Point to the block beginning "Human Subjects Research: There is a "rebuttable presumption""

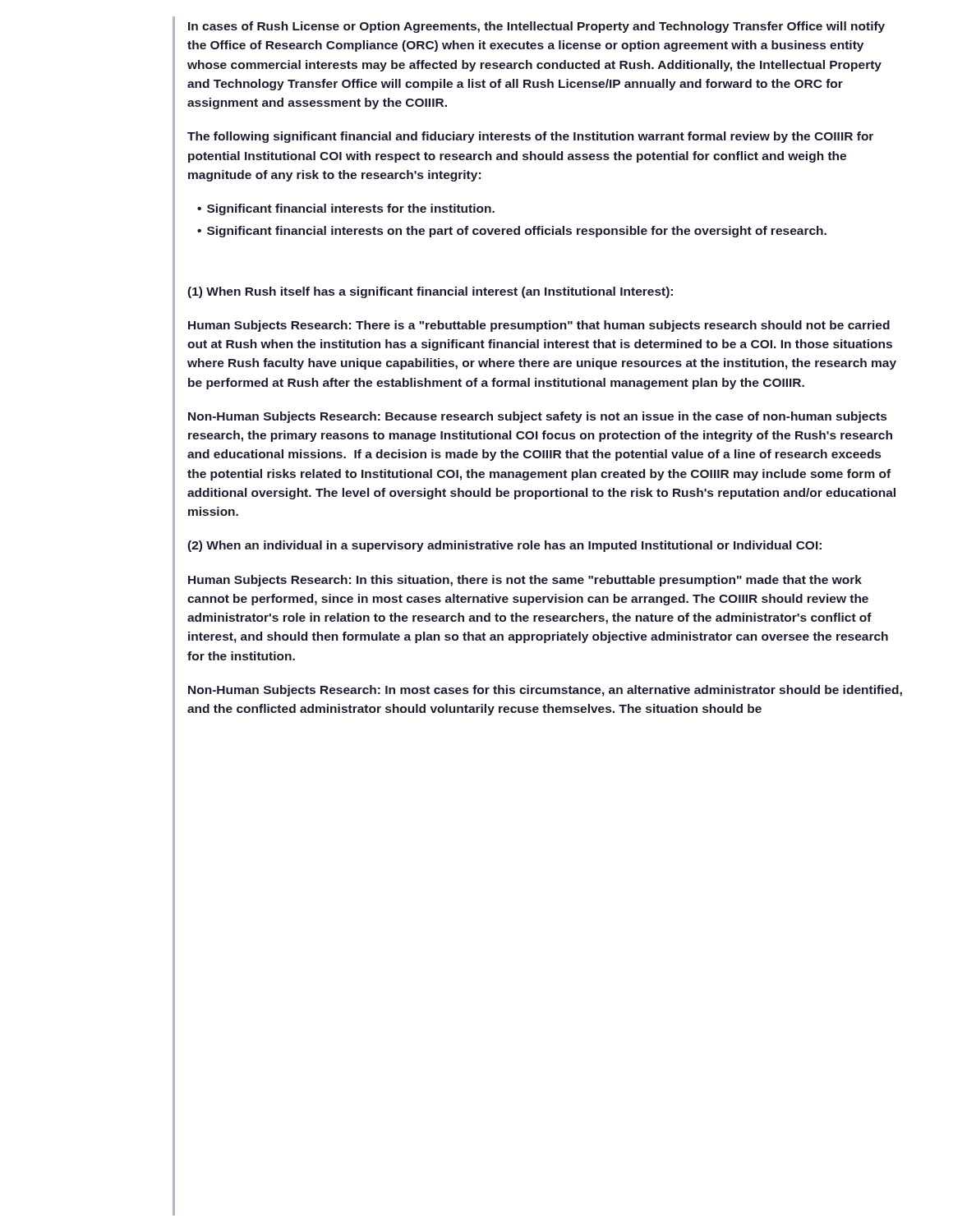(x=542, y=353)
